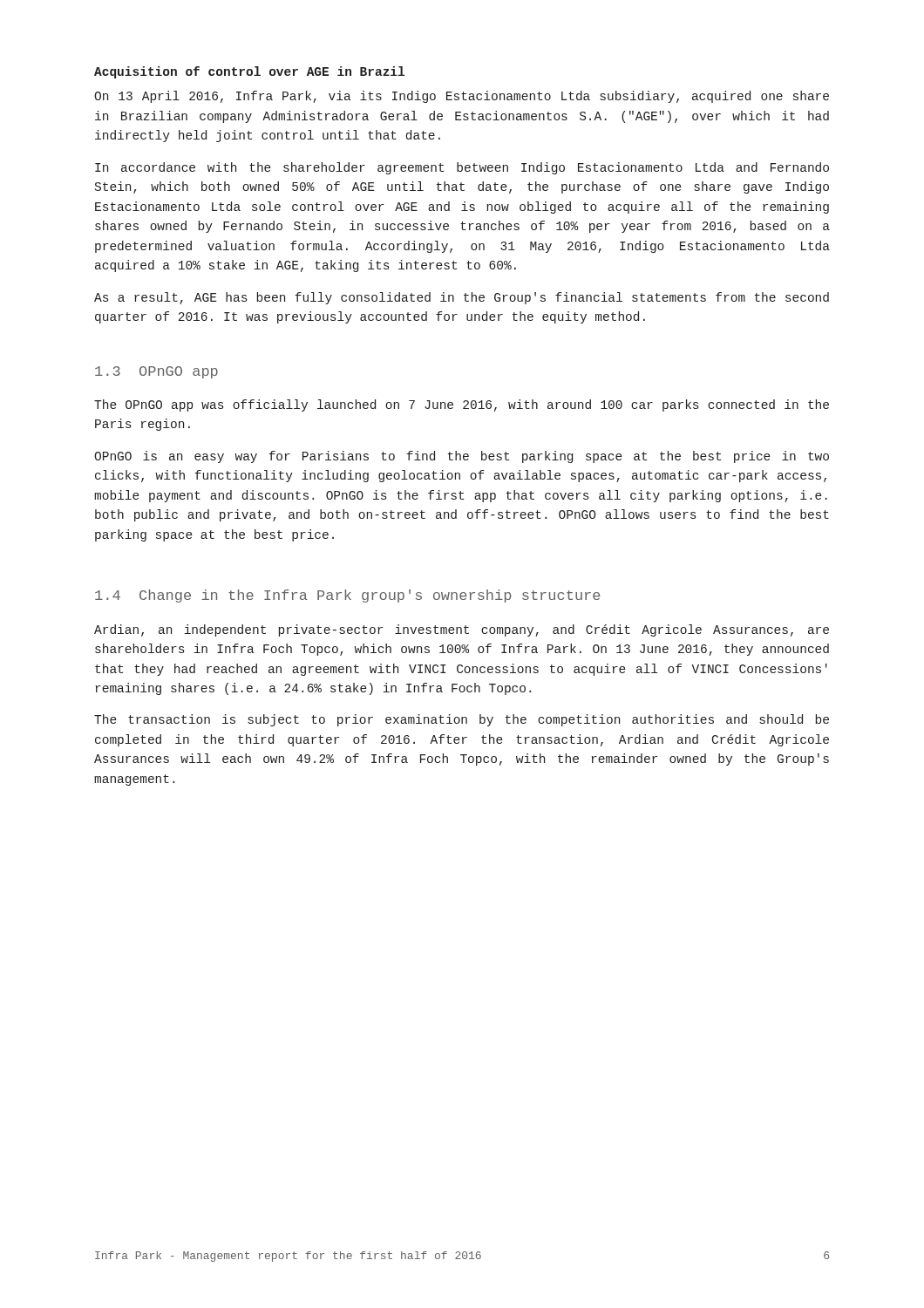Click on the text block that reads "Ardian, an independent private-sector investment"
Screen dimensions: 1308x924
(462, 660)
